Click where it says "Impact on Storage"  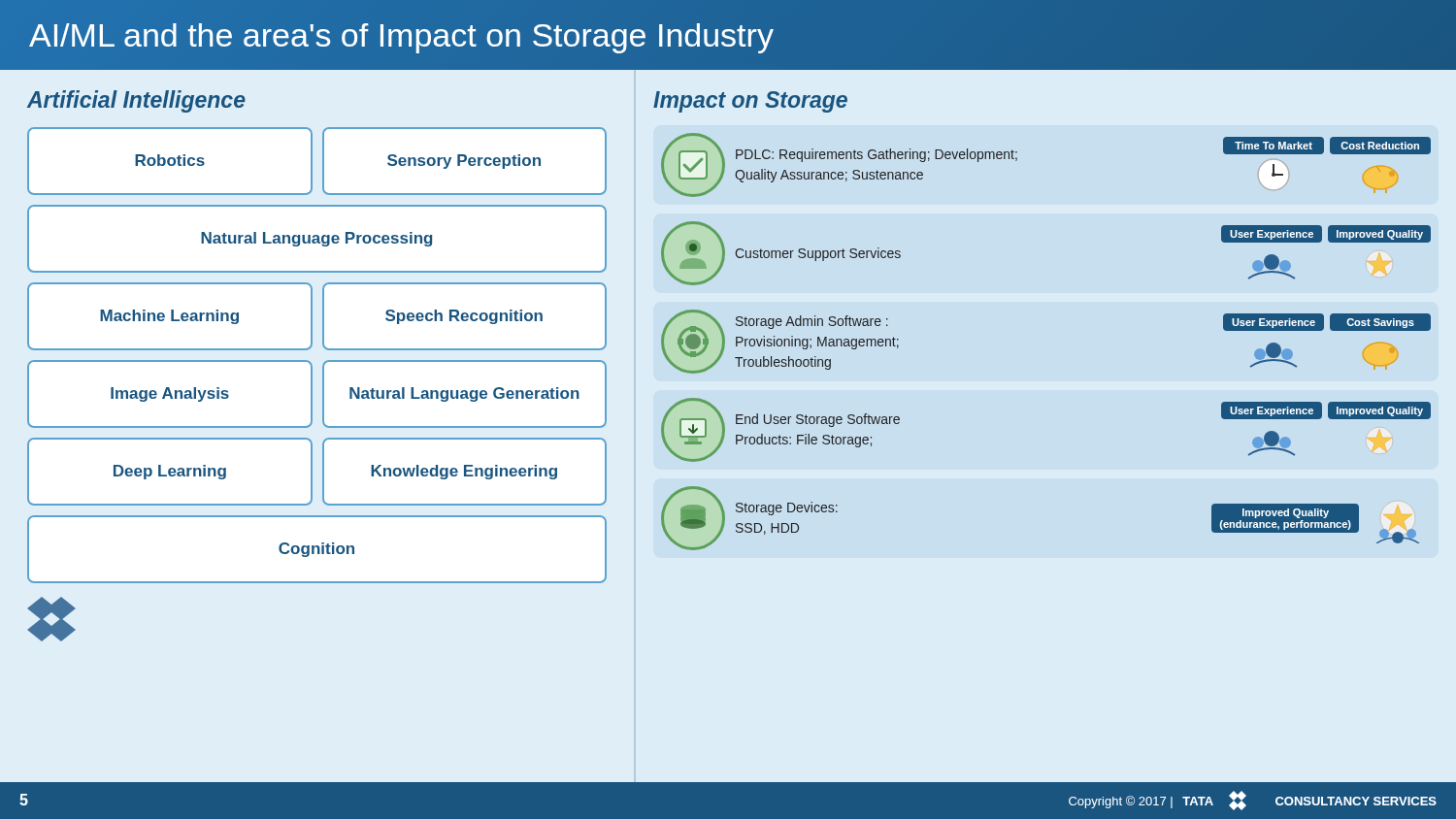(751, 100)
